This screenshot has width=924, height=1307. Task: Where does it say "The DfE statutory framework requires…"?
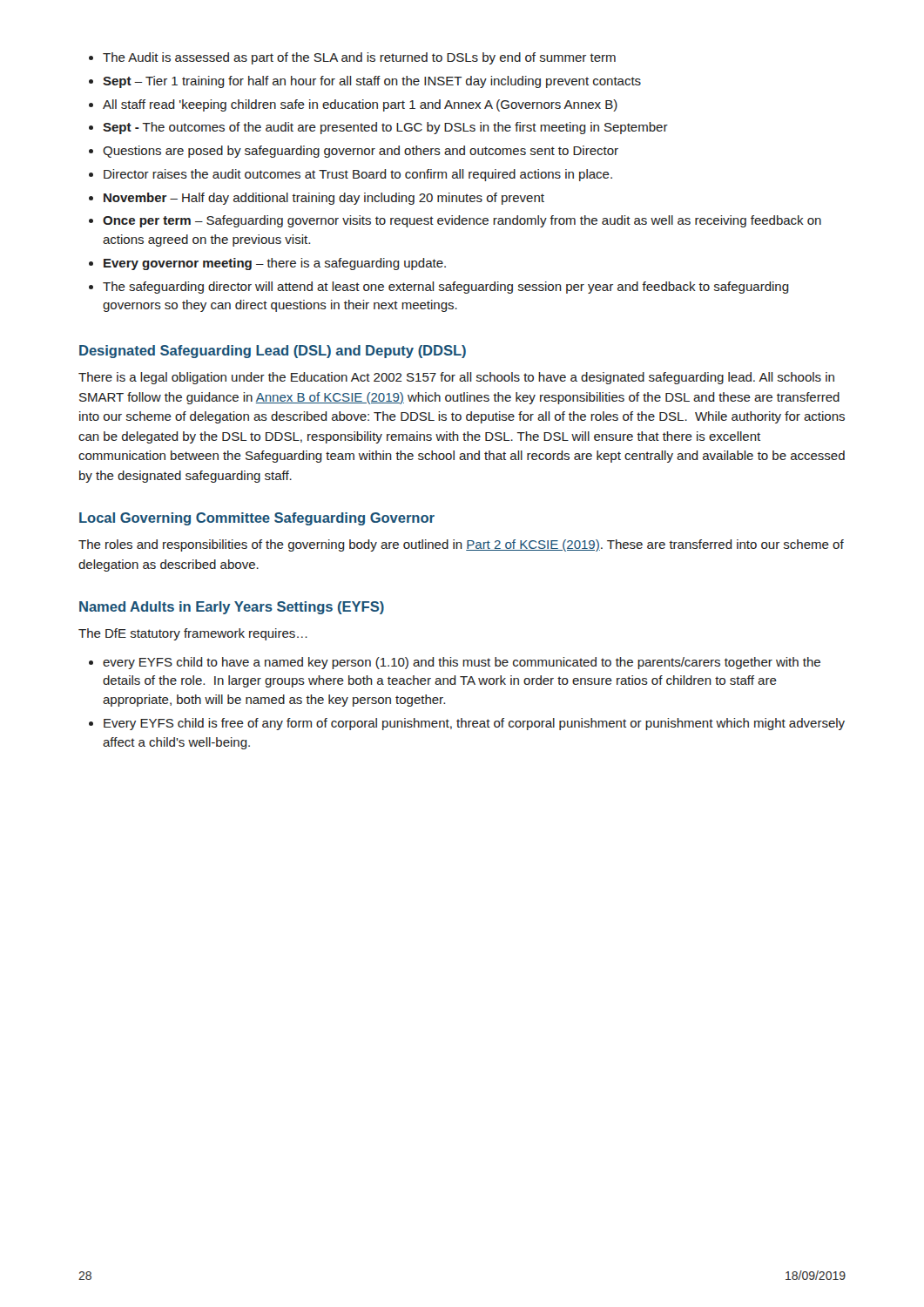click(x=193, y=633)
